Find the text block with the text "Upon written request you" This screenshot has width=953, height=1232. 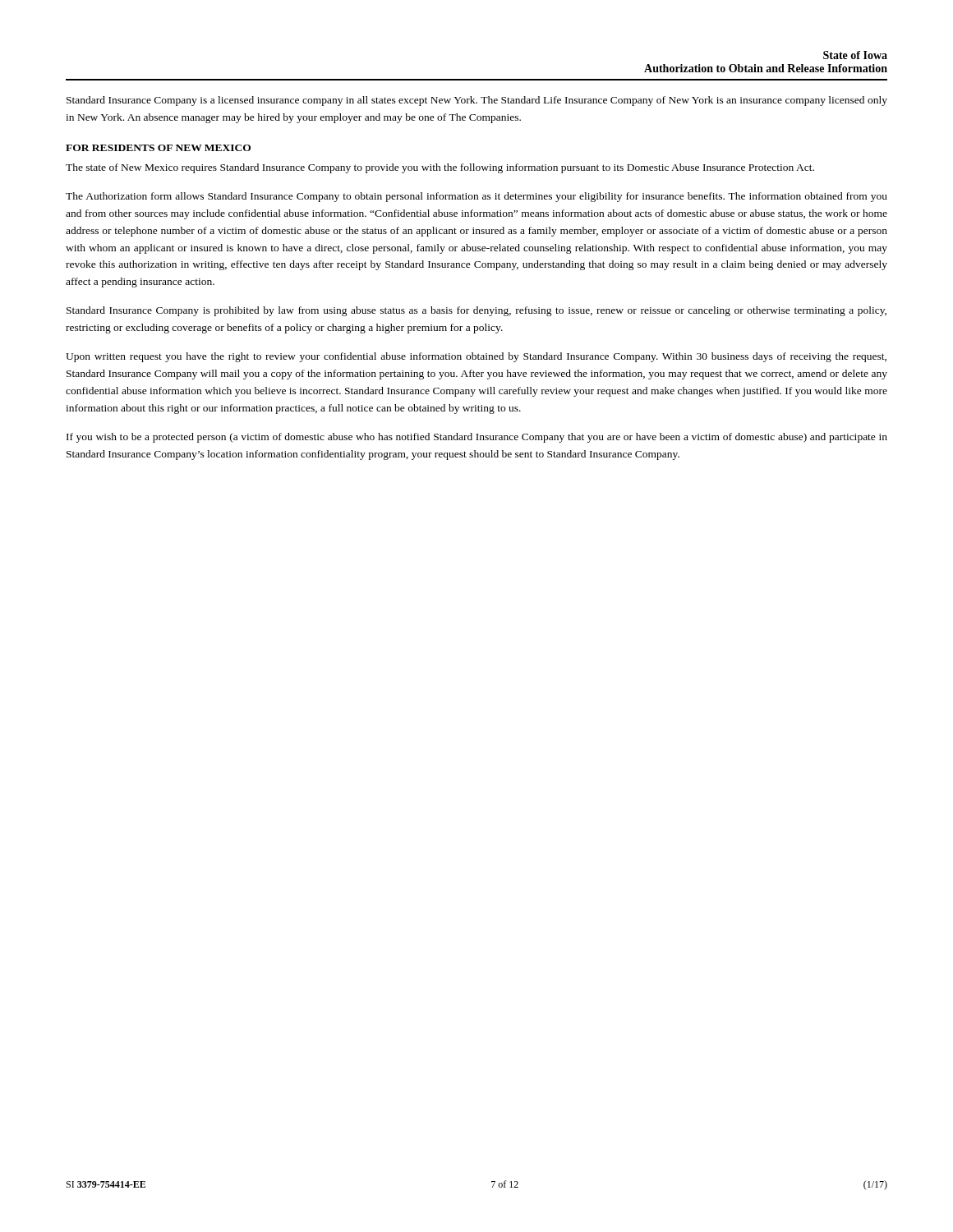pos(476,382)
